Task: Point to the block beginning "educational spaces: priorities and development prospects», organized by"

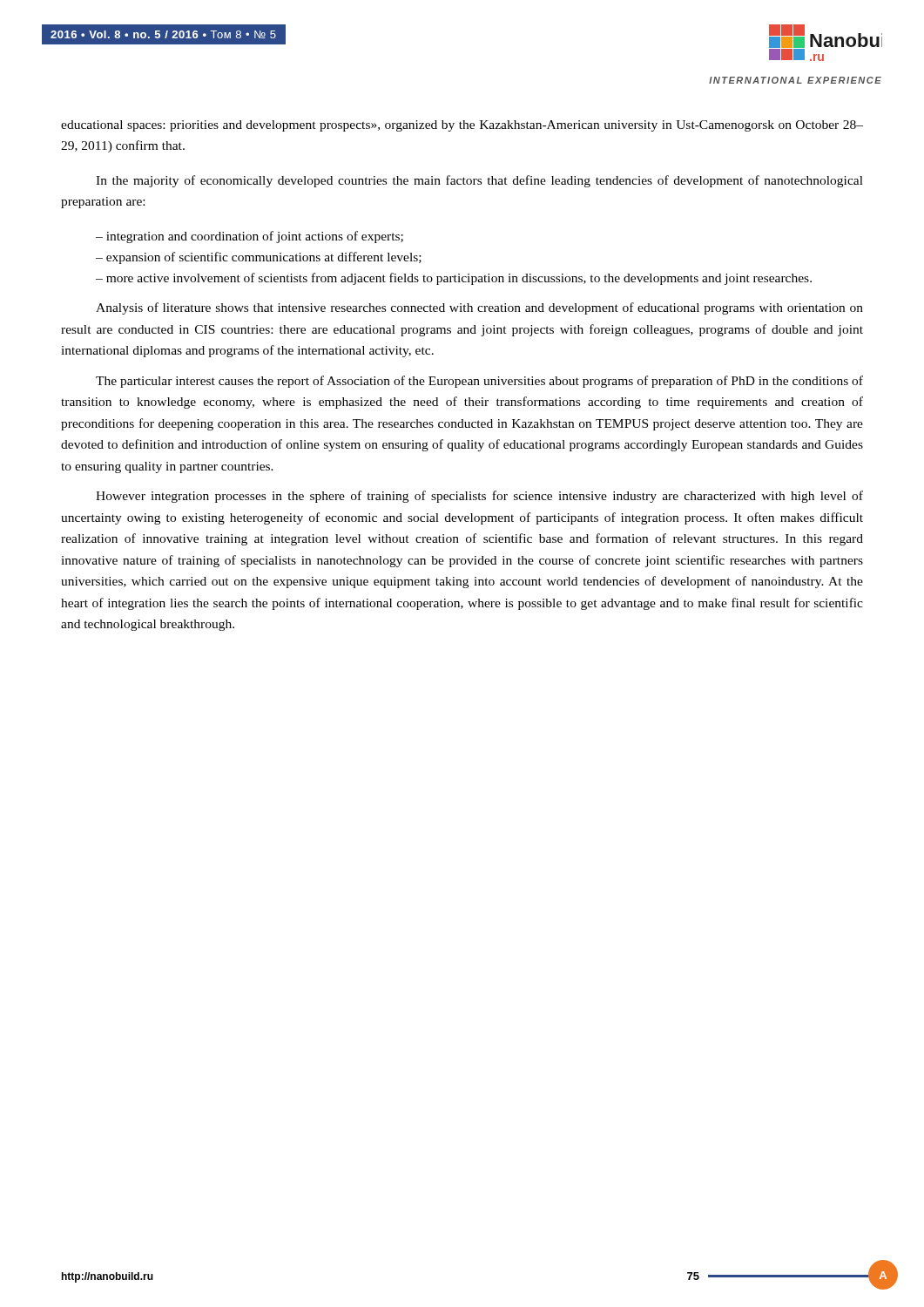Action: pos(462,126)
